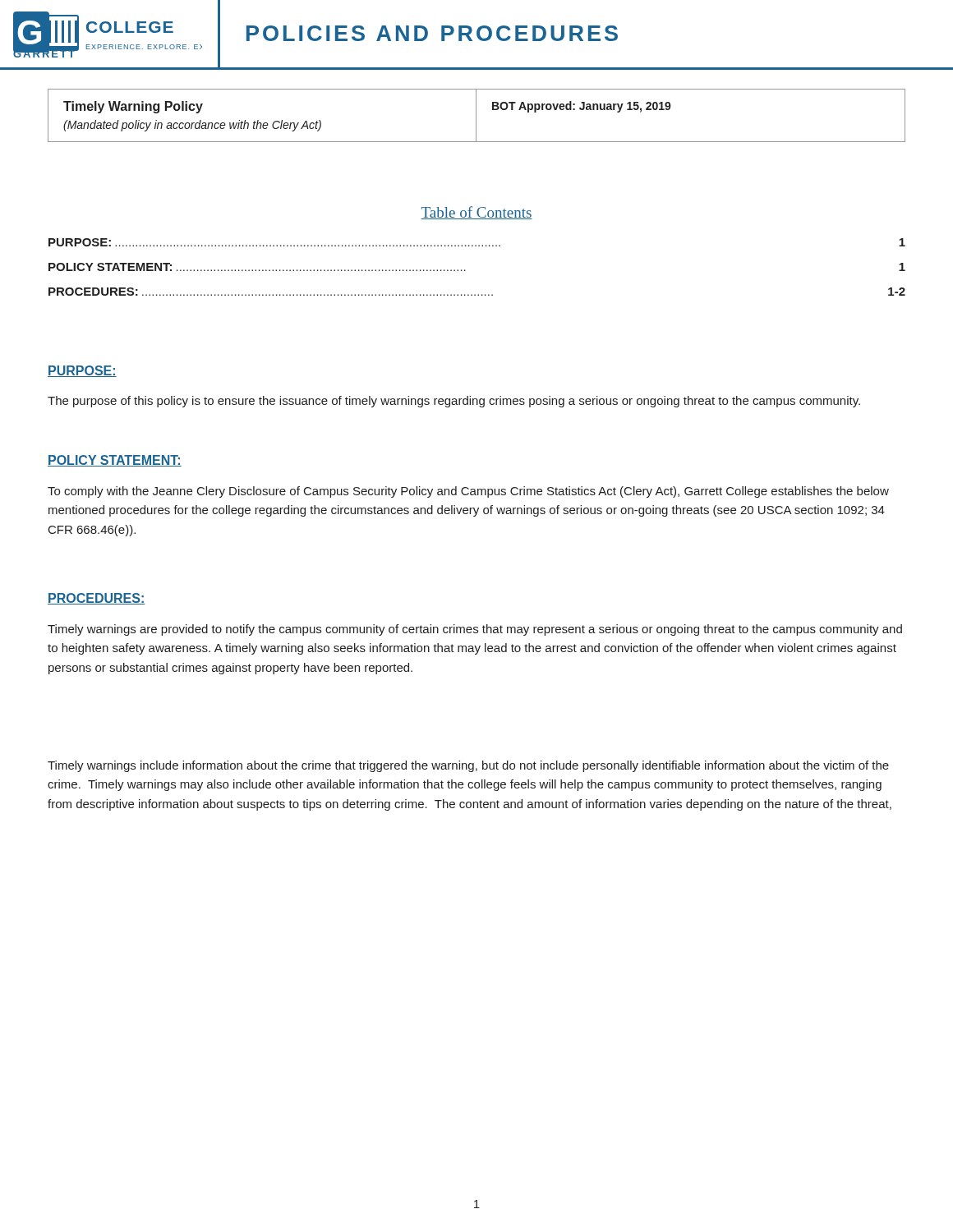Where is the passage that starts "To comply with the Jeanne"?
The height and width of the screenshot is (1232, 953).
pos(468,510)
